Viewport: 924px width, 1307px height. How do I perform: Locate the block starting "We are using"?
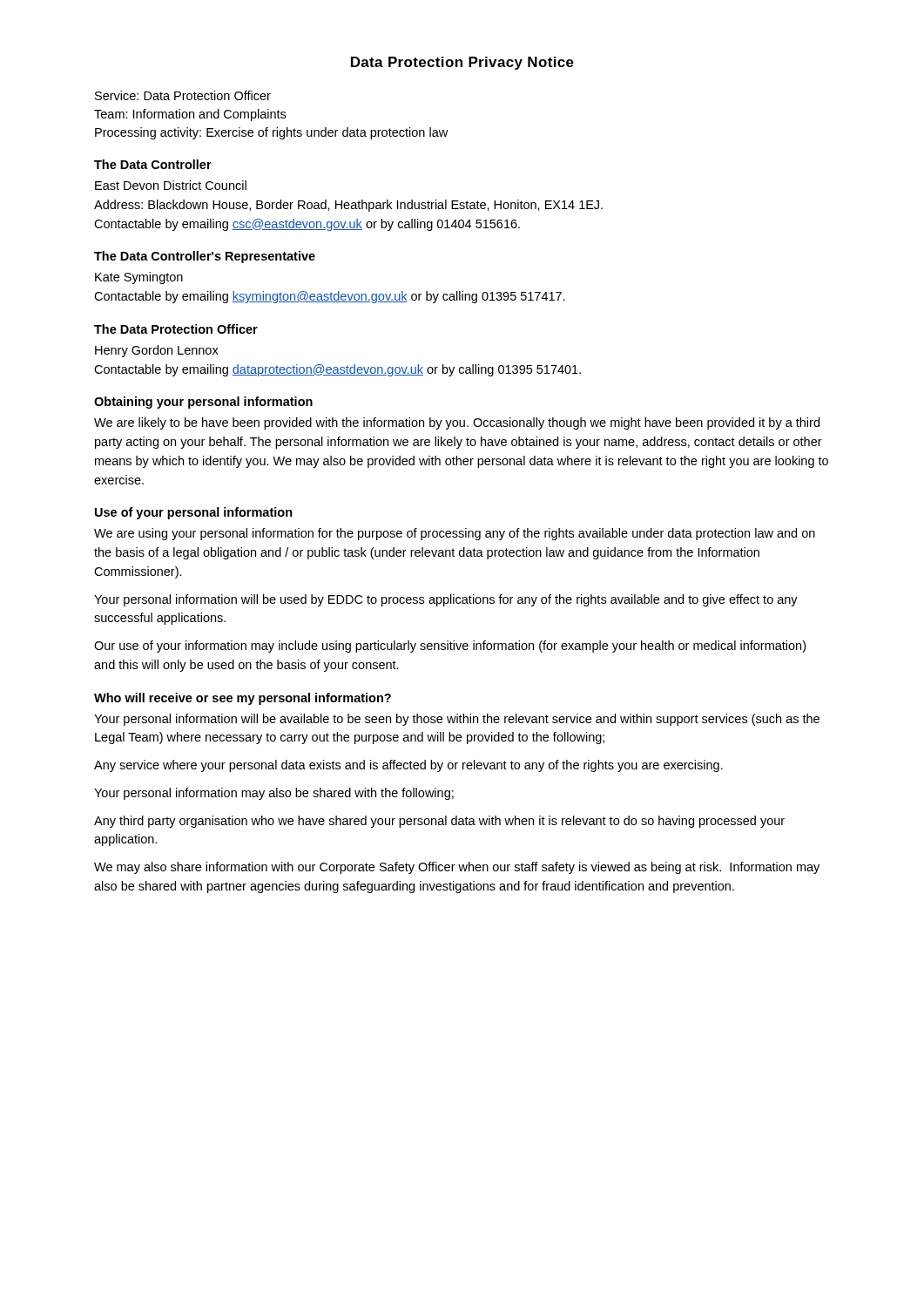click(455, 552)
